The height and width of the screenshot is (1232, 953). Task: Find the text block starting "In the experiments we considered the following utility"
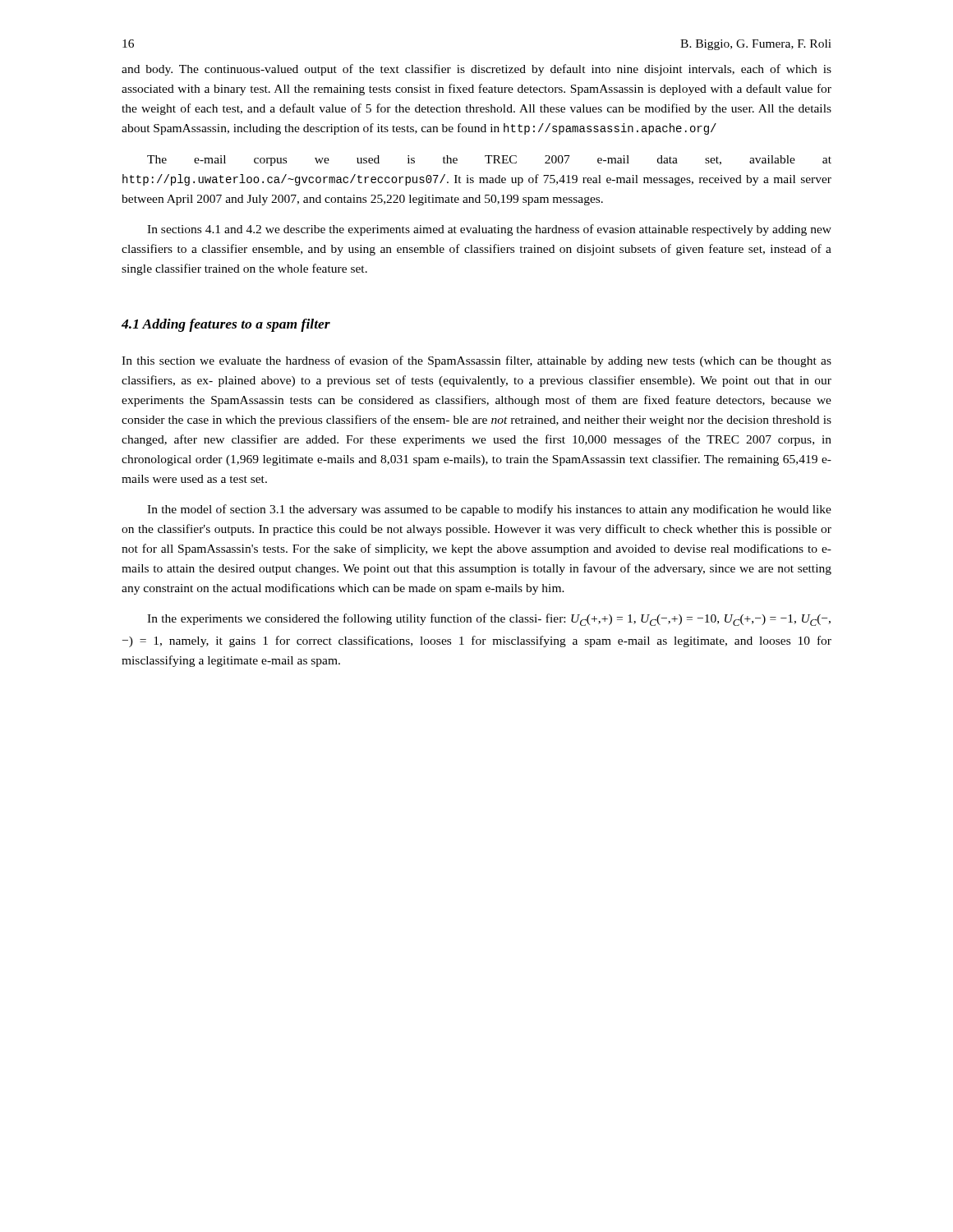pyautogui.click(x=476, y=639)
